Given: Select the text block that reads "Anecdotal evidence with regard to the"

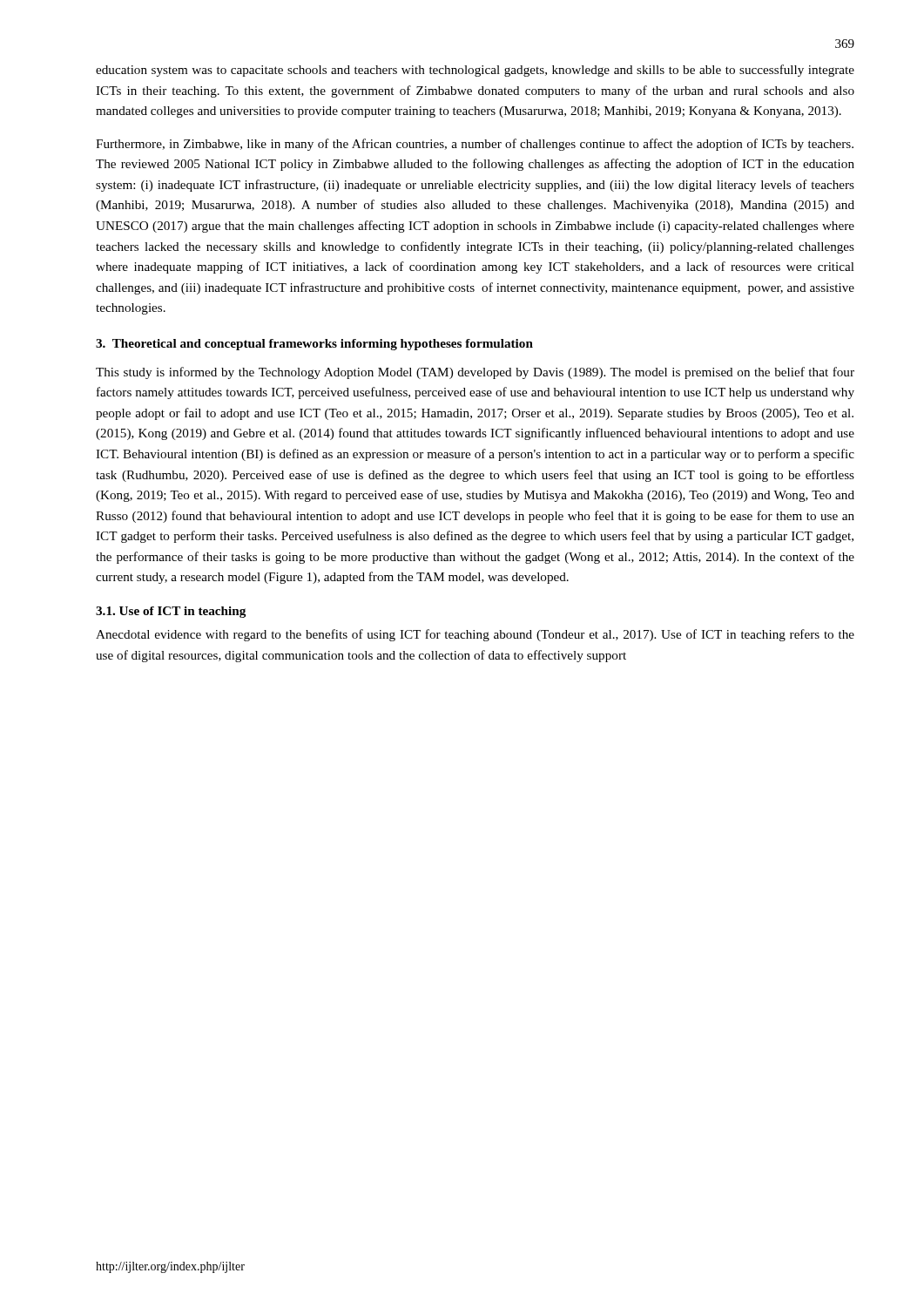Looking at the screenshot, I should click(475, 644).
